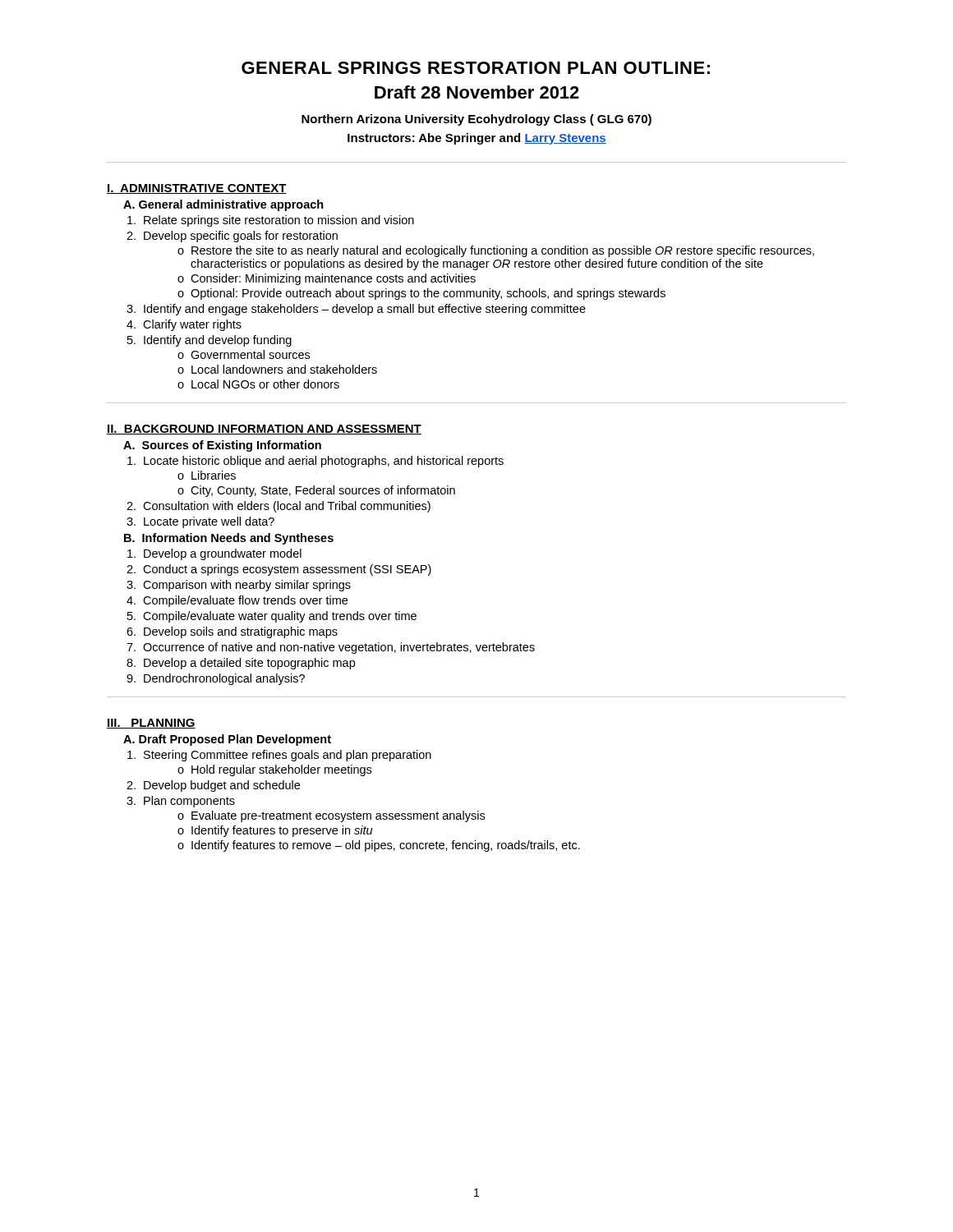Locate the block of text that opens with "Restore the site to as nearly natural"
Screen dimensions: 1232x953
503,257
